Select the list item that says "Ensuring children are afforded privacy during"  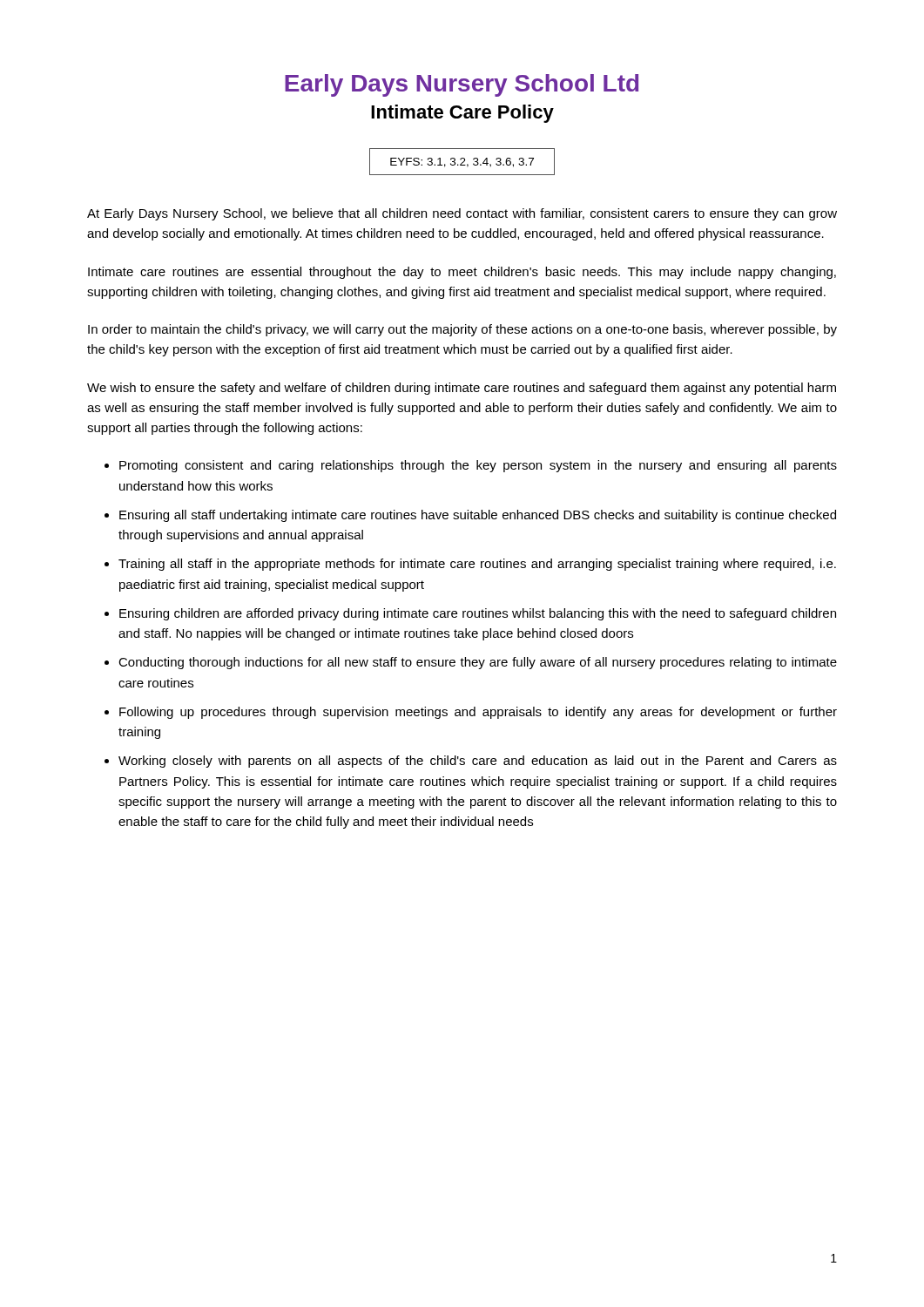(x=478, y=623)
